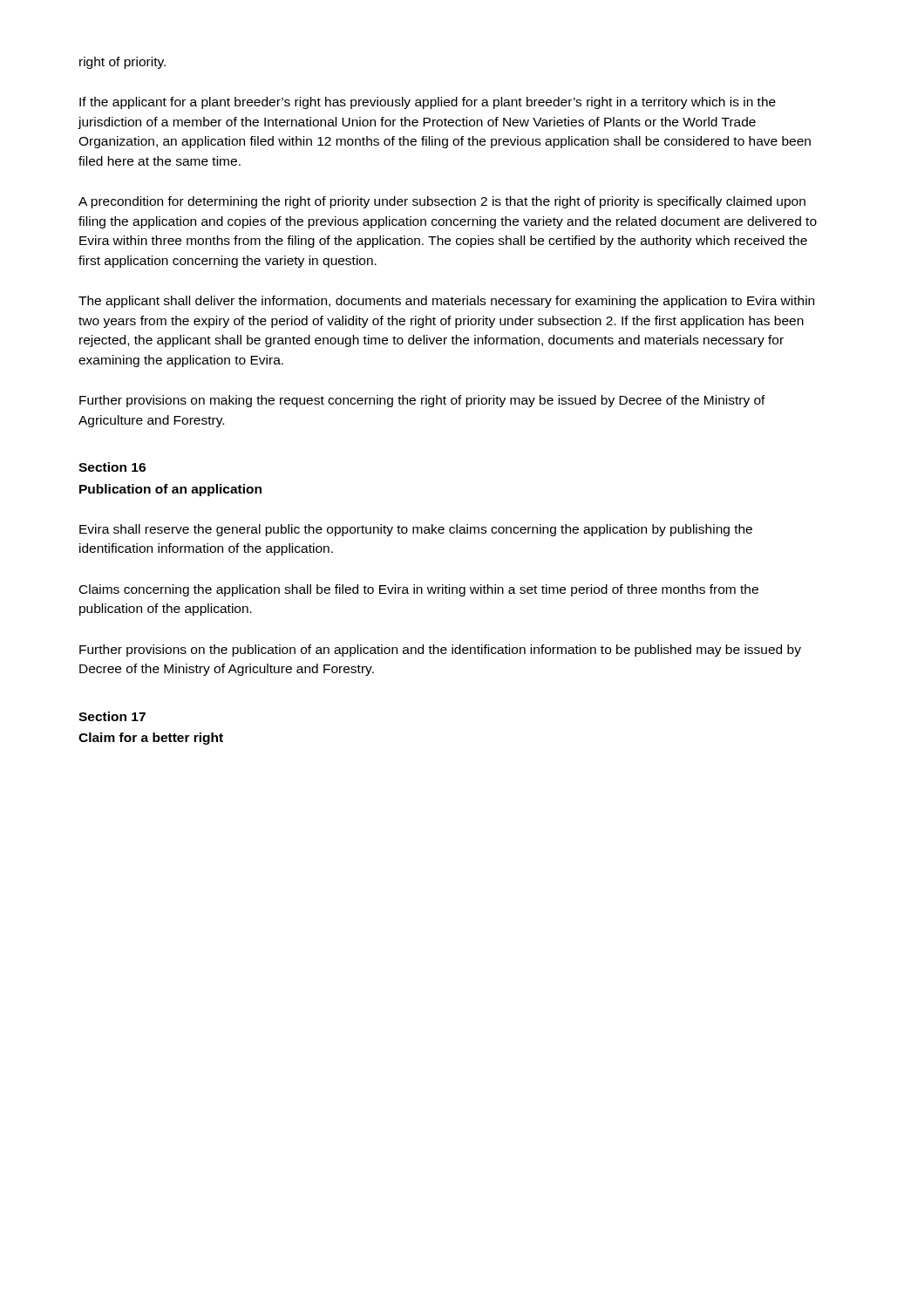Find the block starting "If the applicant for a plant breeder’s right"

pos(445,131)
